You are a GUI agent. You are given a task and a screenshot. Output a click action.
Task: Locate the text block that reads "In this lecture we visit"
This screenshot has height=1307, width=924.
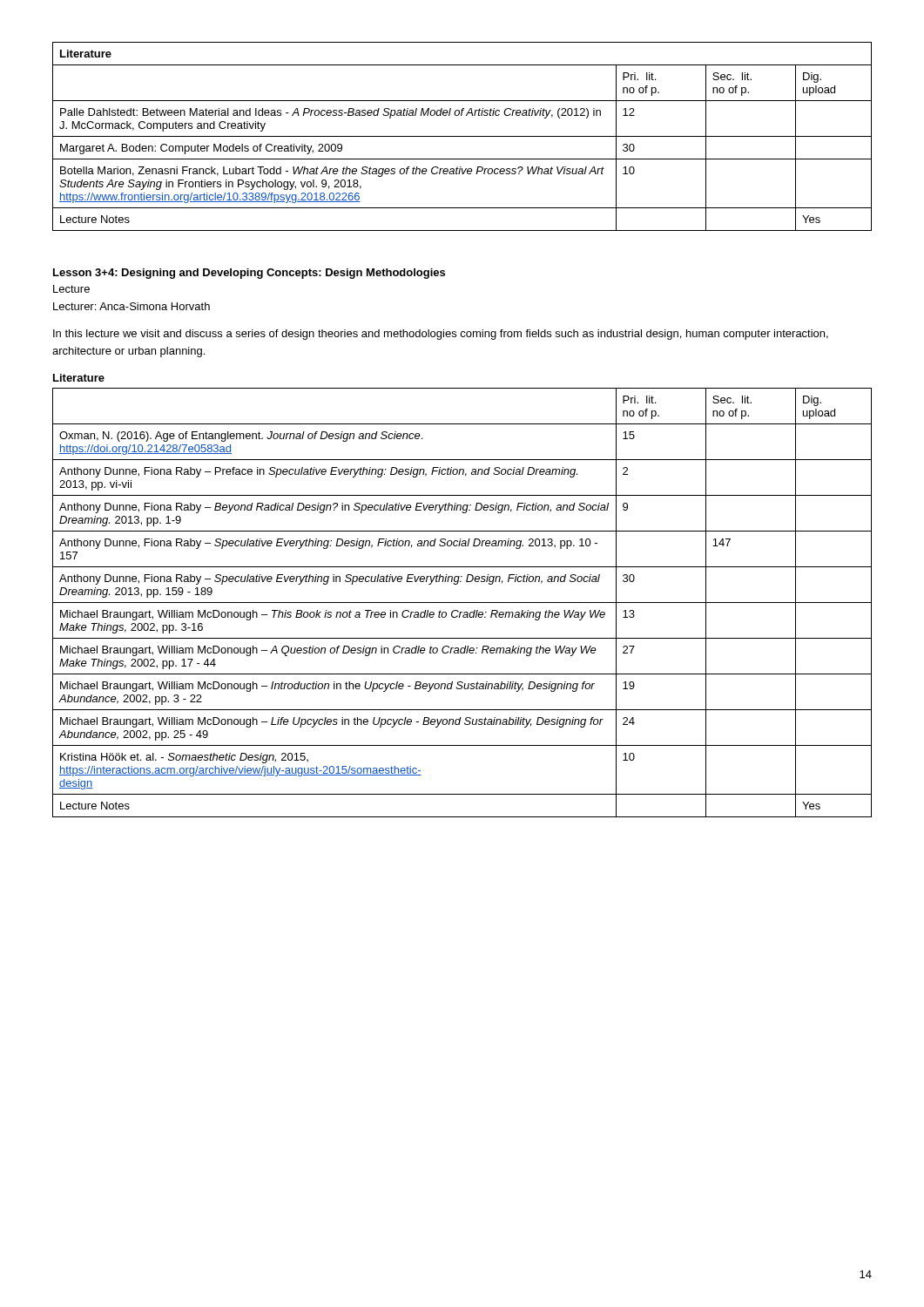(x=441, y=342)
